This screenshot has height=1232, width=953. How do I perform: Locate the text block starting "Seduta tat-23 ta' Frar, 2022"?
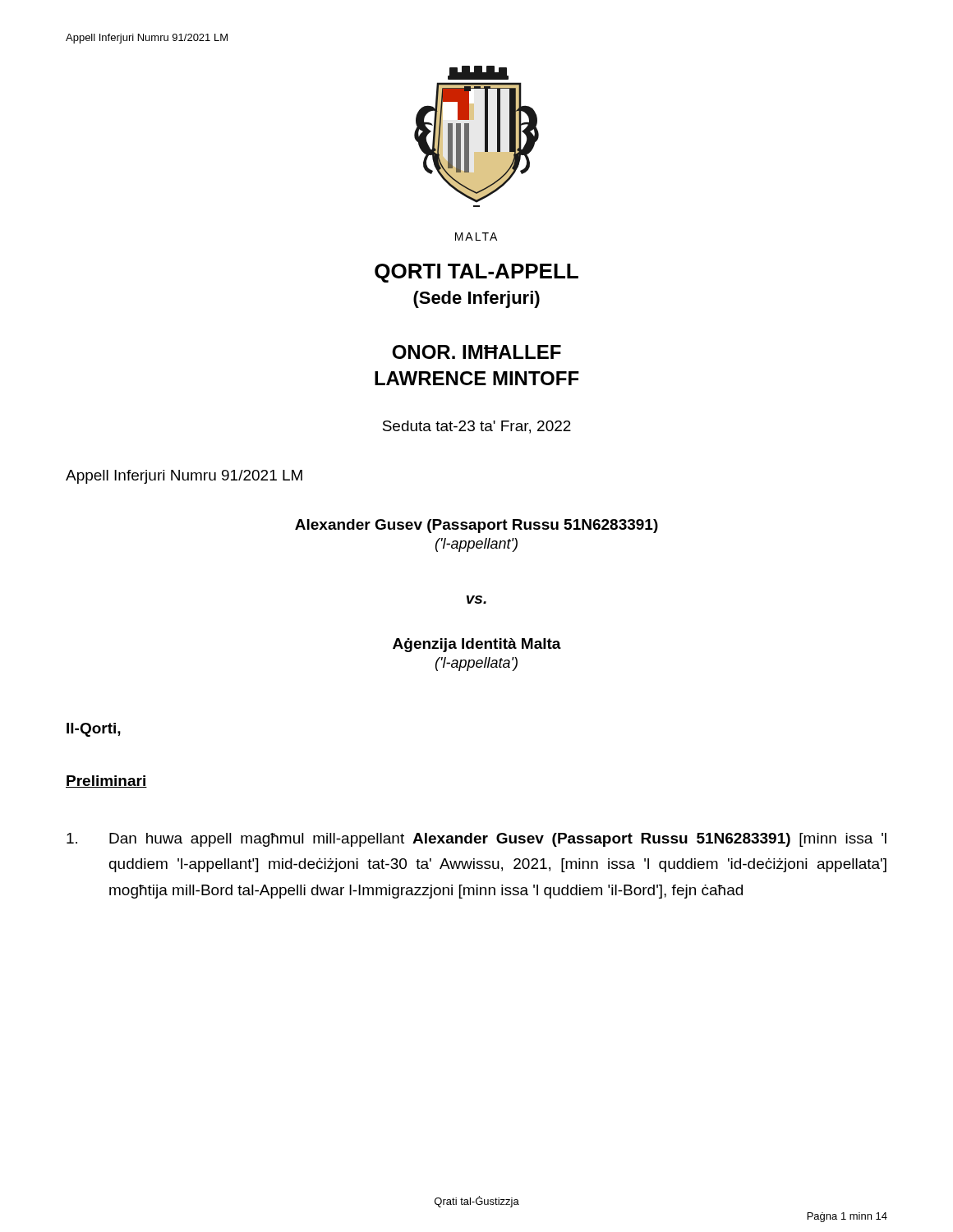click(476, 426)
